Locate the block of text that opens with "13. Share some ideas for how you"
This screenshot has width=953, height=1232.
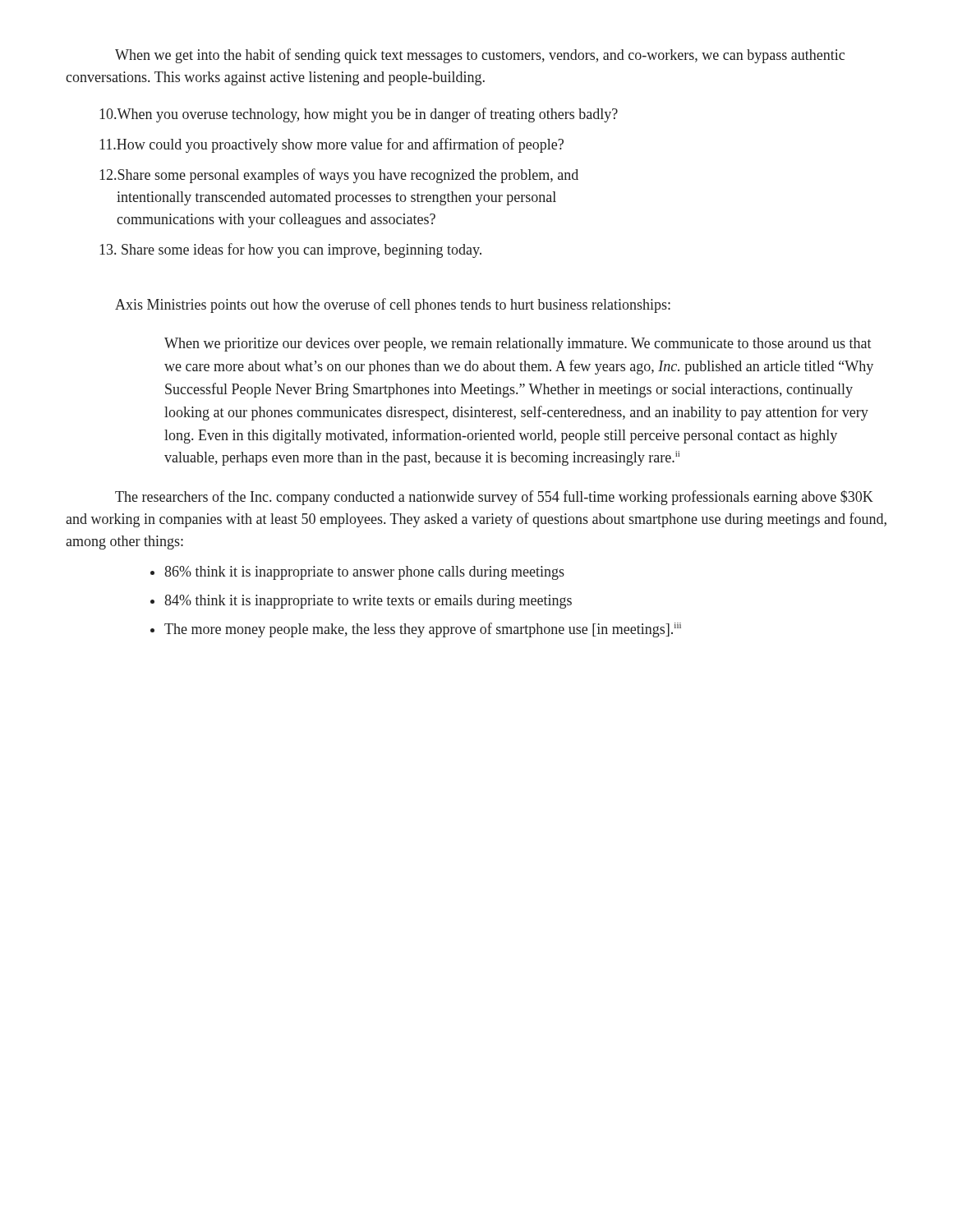[476, 250]
